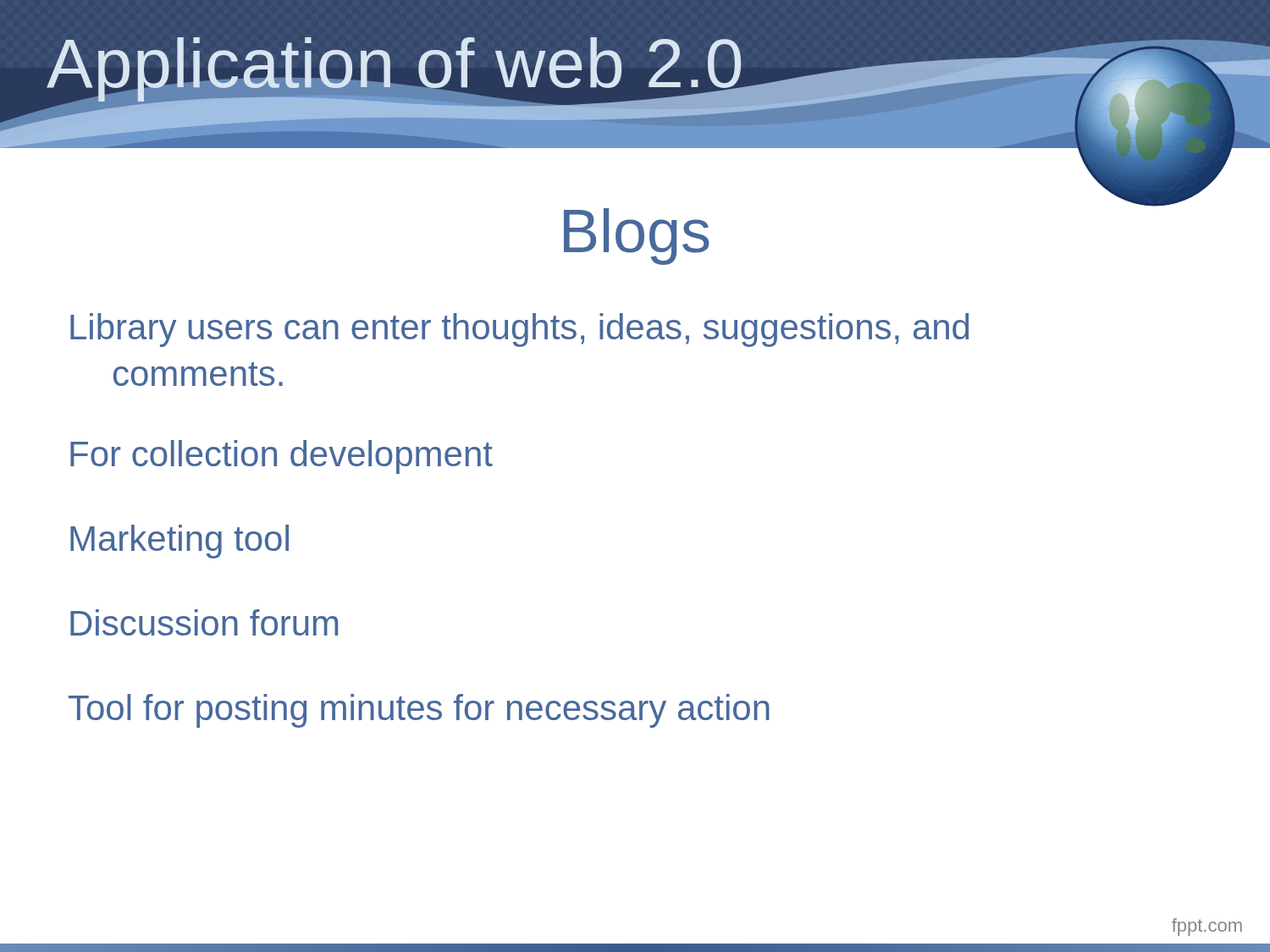
Task: Point to "Marketing tool"
Action: [x=179, y=539]
